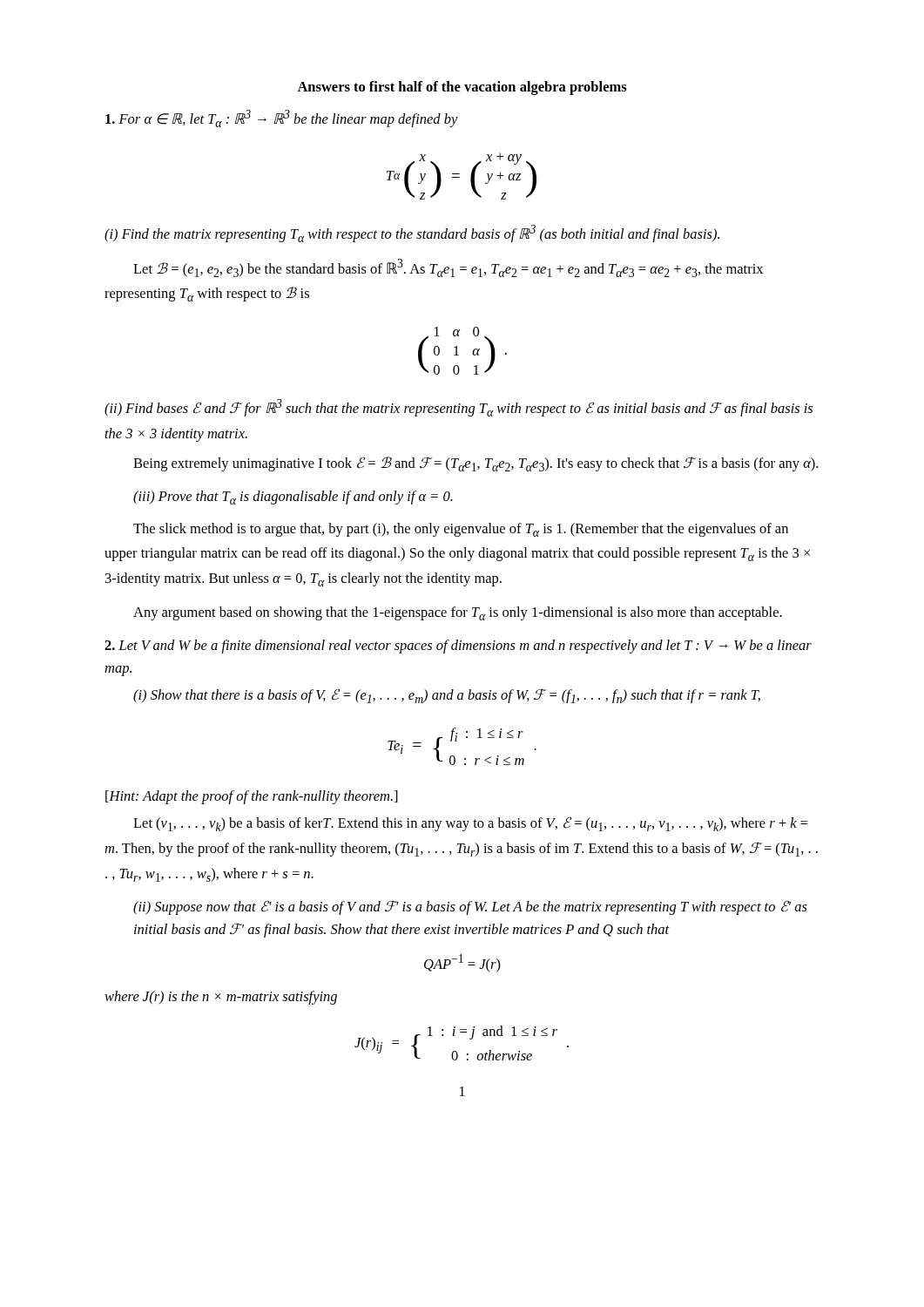Viewport: 924px width, 1307px height.
Task: Find the block on this page that starts "(ii) Suppose now"
Action: [x=476, y=918]
